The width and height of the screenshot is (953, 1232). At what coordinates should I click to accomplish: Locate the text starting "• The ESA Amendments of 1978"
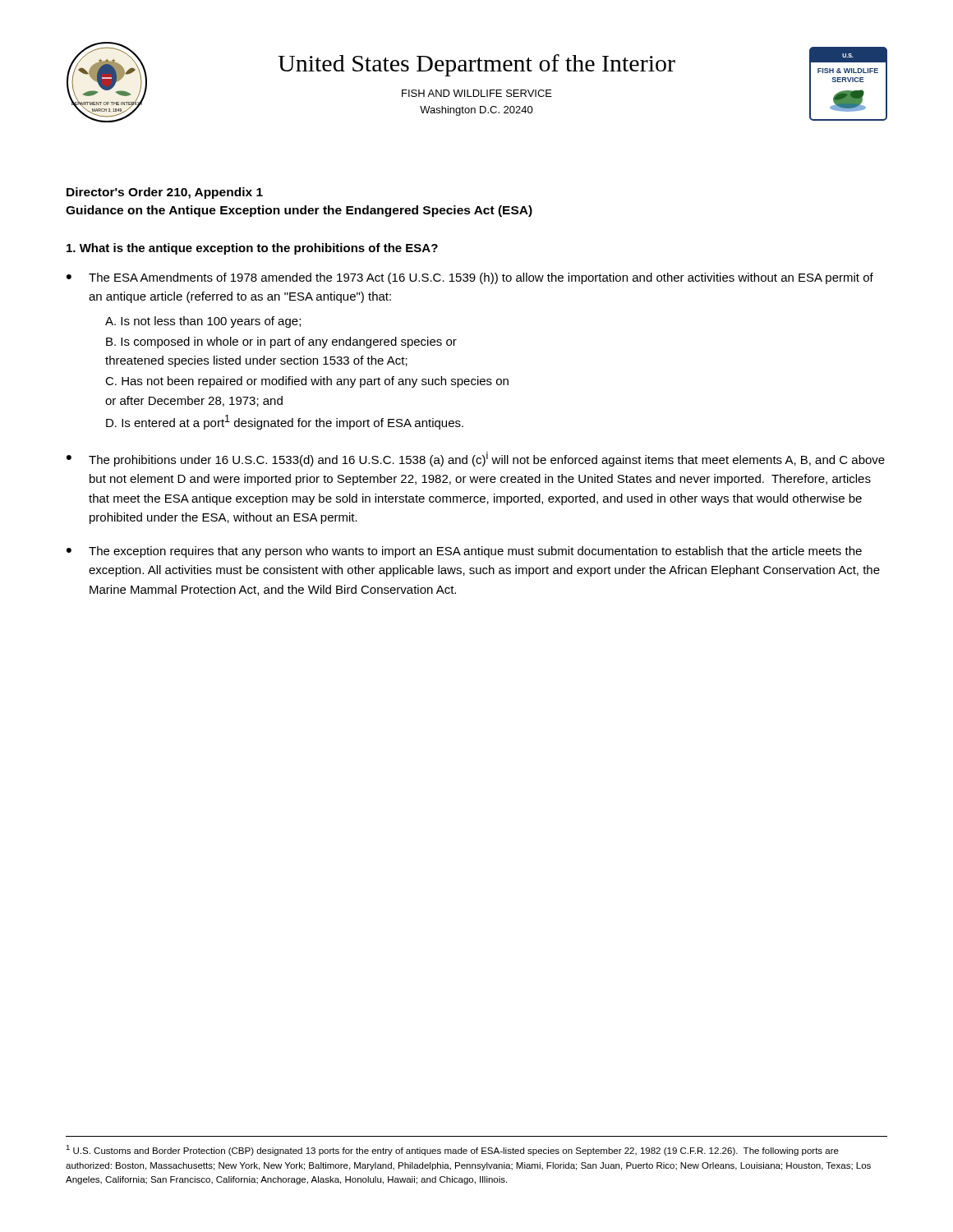pos(470,278)
